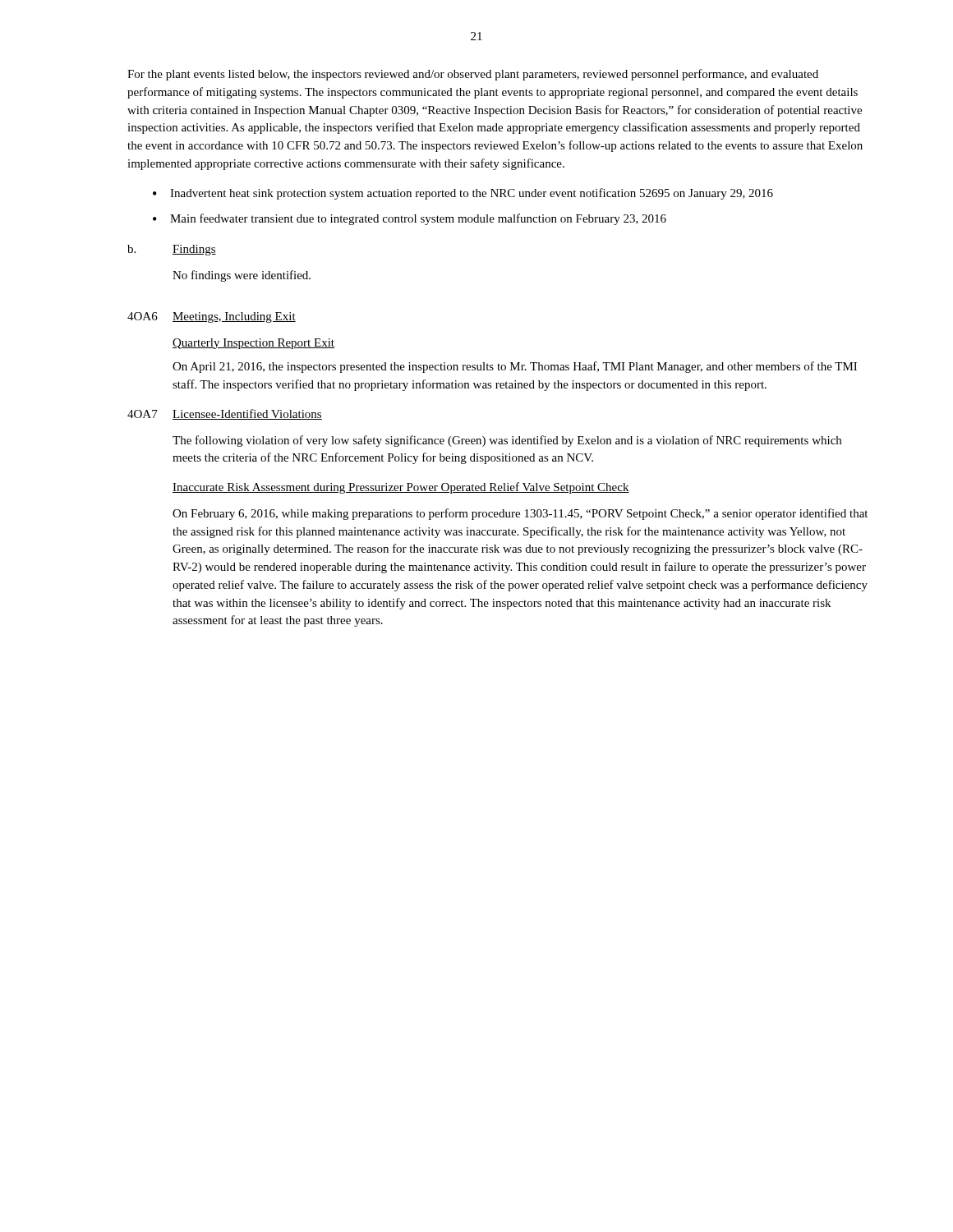The height and width of the screenshot is (1232, 953).
Task: Find the text that says "No findings were identified."
Action: [242, 275]
